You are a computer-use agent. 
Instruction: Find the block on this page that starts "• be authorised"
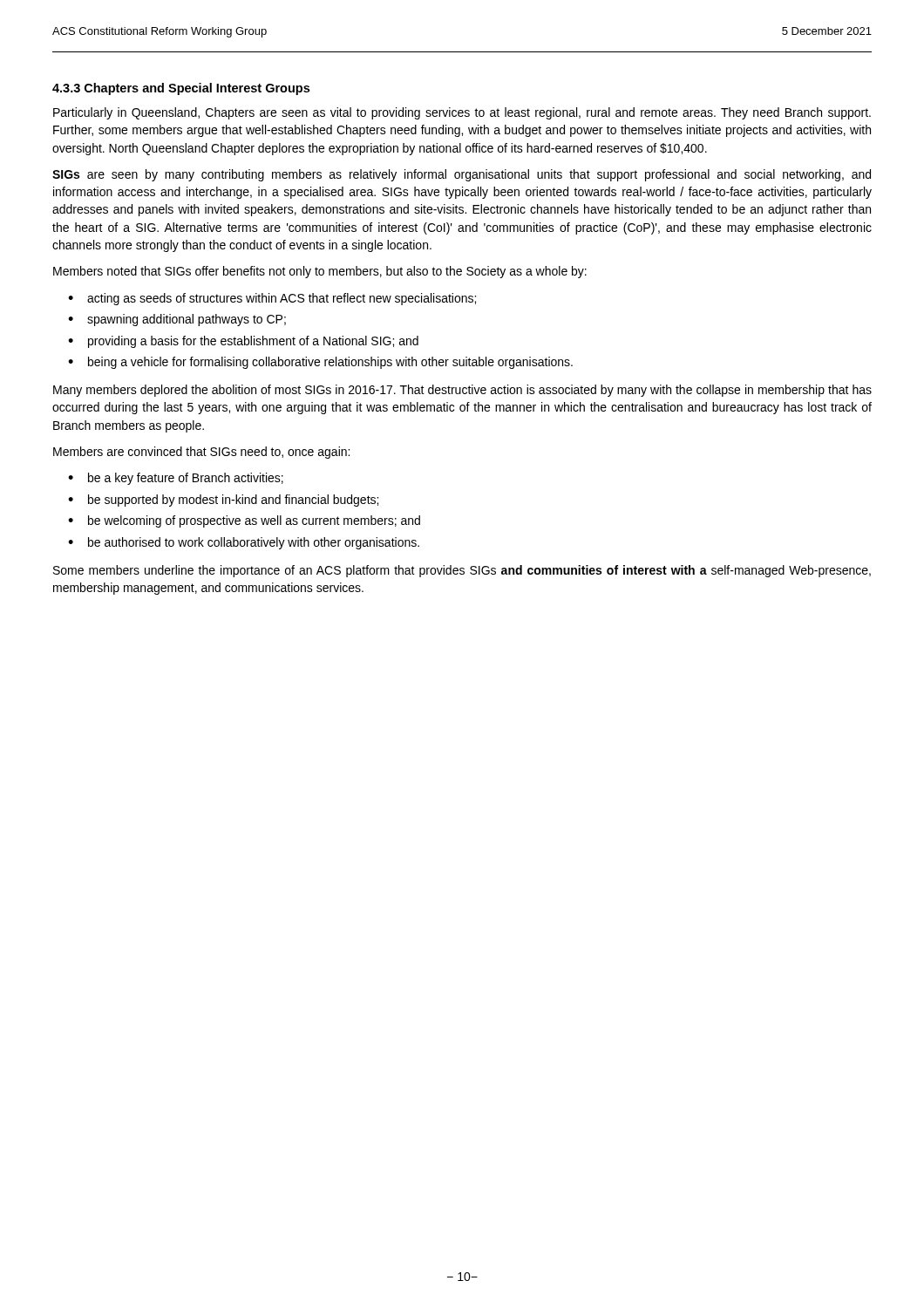[244, 543]
